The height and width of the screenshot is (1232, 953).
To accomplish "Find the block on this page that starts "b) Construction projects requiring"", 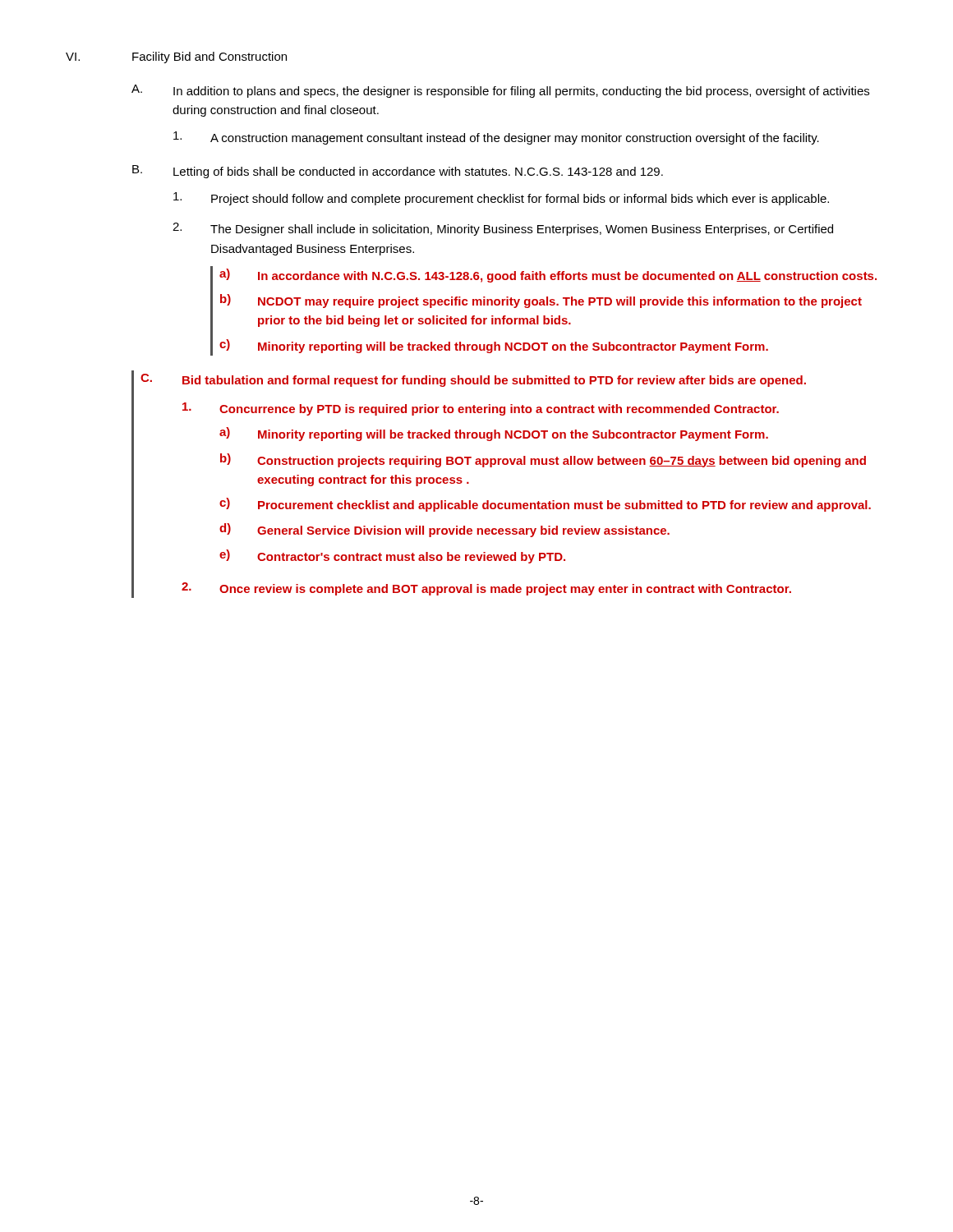I will [x=553, y=470].
